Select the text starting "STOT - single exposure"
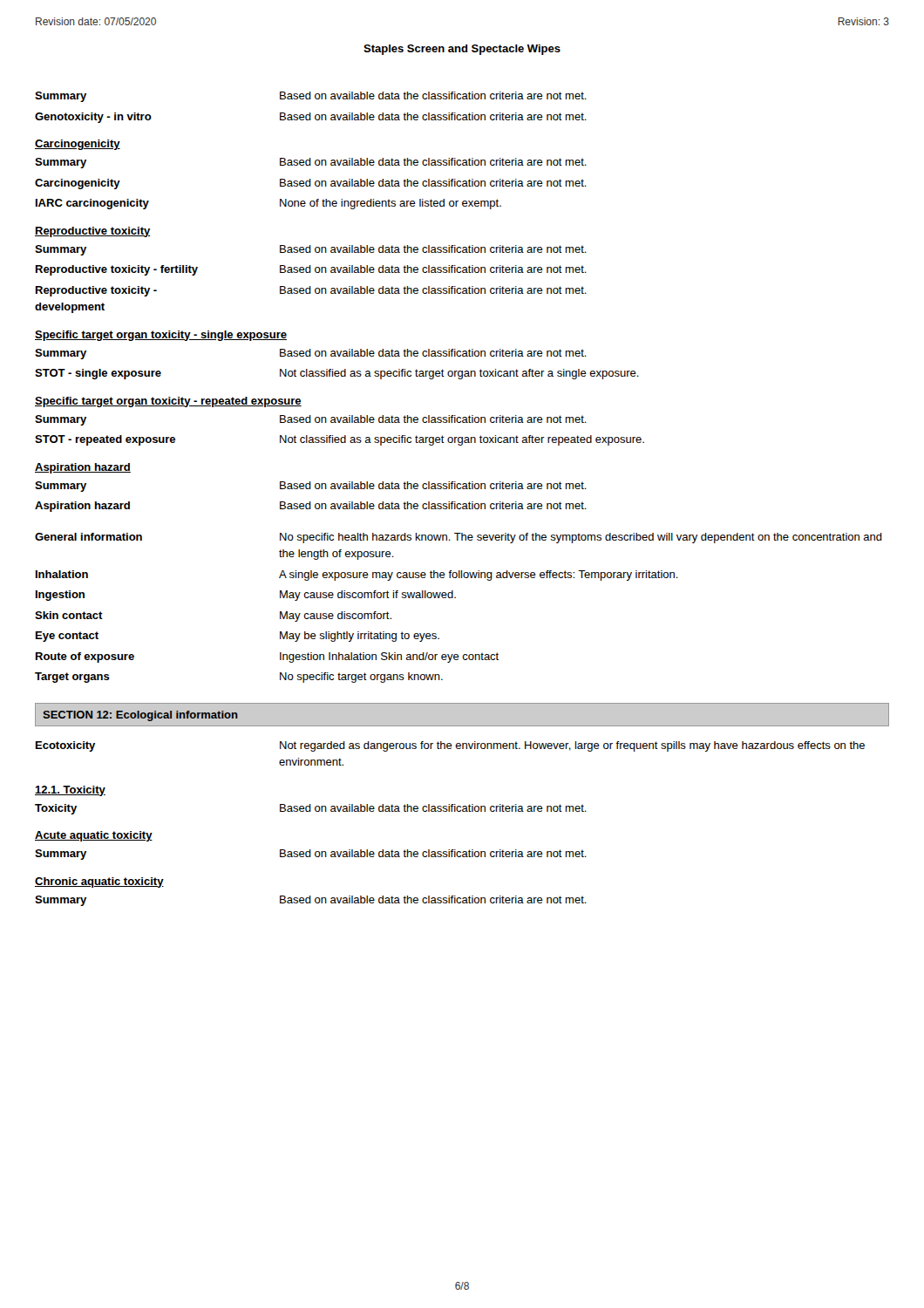Image resolution: width=924 pixels, height=1308 pixels. pyautogui.click(x=98, y=373)
